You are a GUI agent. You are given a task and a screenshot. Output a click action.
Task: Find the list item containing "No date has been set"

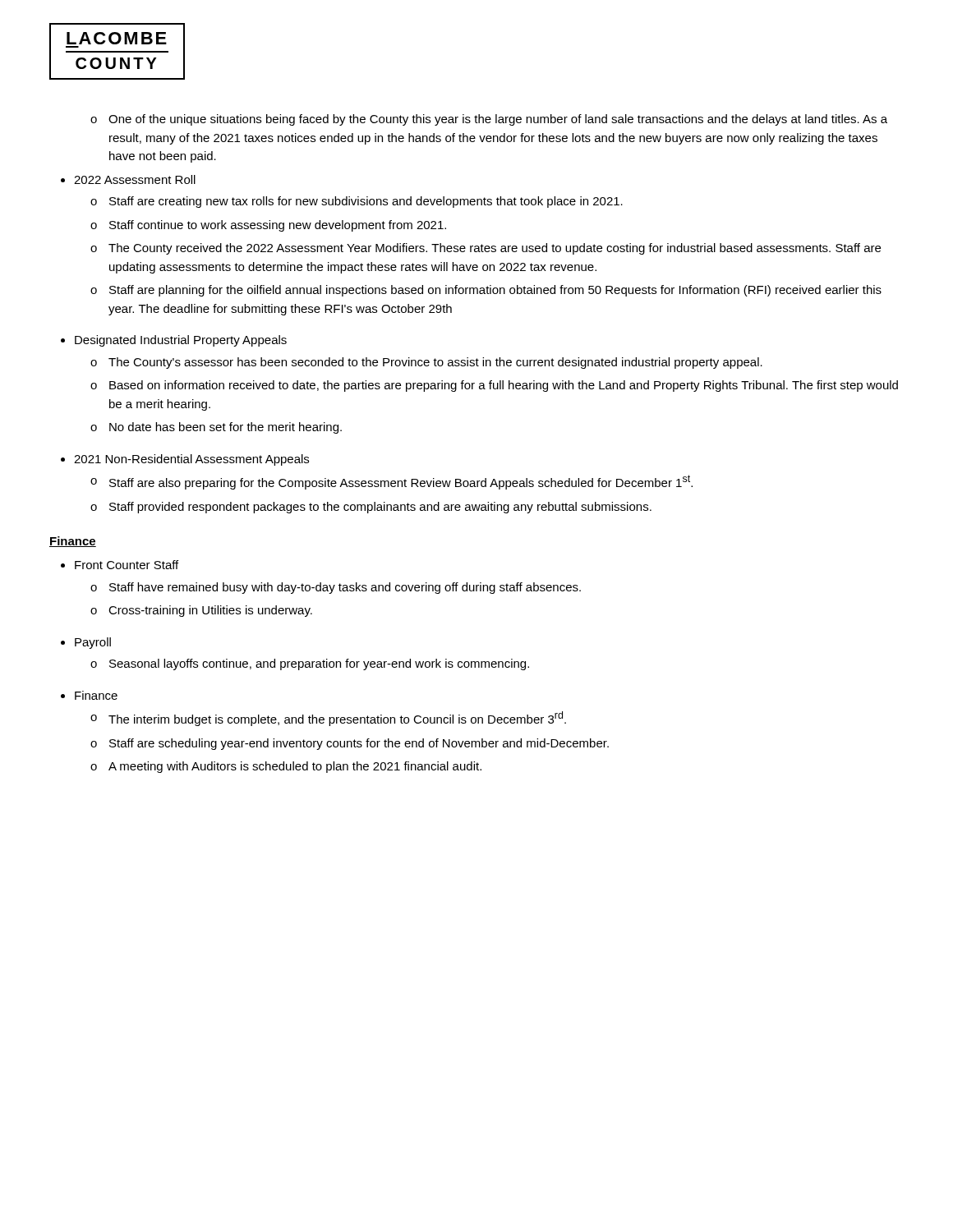point(226,427)
